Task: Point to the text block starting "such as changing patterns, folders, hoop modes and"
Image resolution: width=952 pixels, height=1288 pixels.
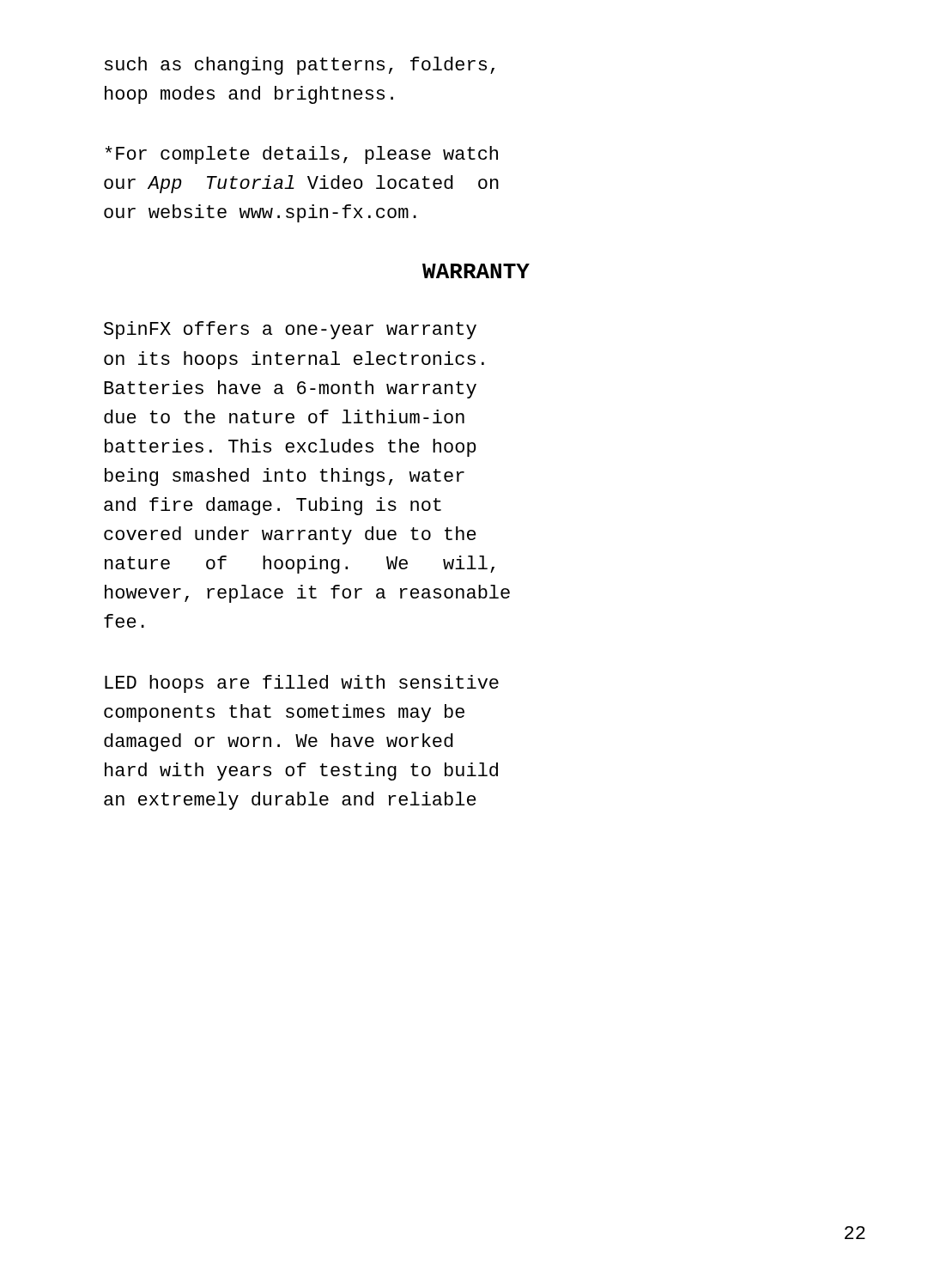Action: pyautogui.click(x=301, y=80)
